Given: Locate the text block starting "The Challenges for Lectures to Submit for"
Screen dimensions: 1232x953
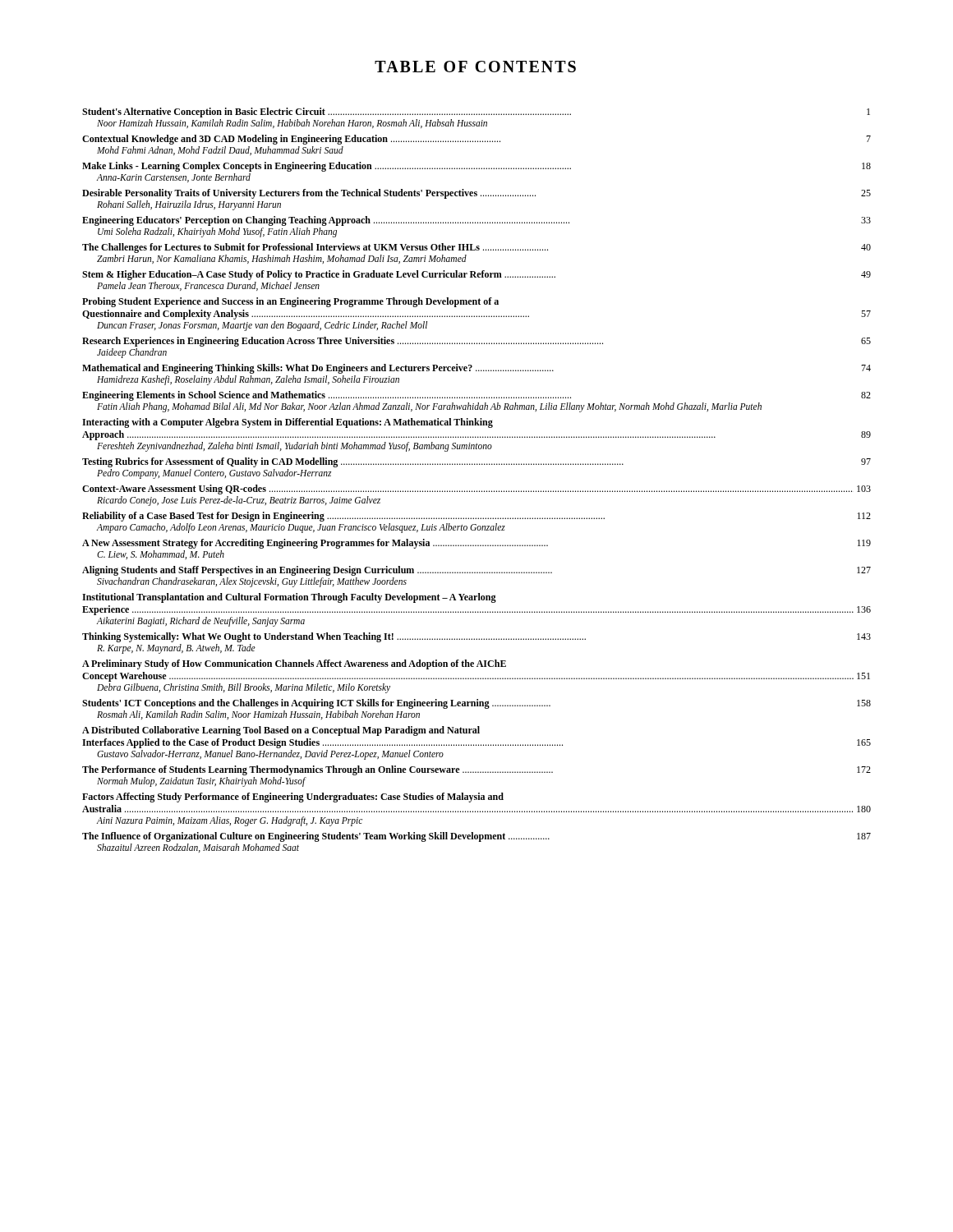Looking at the screenshot, I should point(476,253).
